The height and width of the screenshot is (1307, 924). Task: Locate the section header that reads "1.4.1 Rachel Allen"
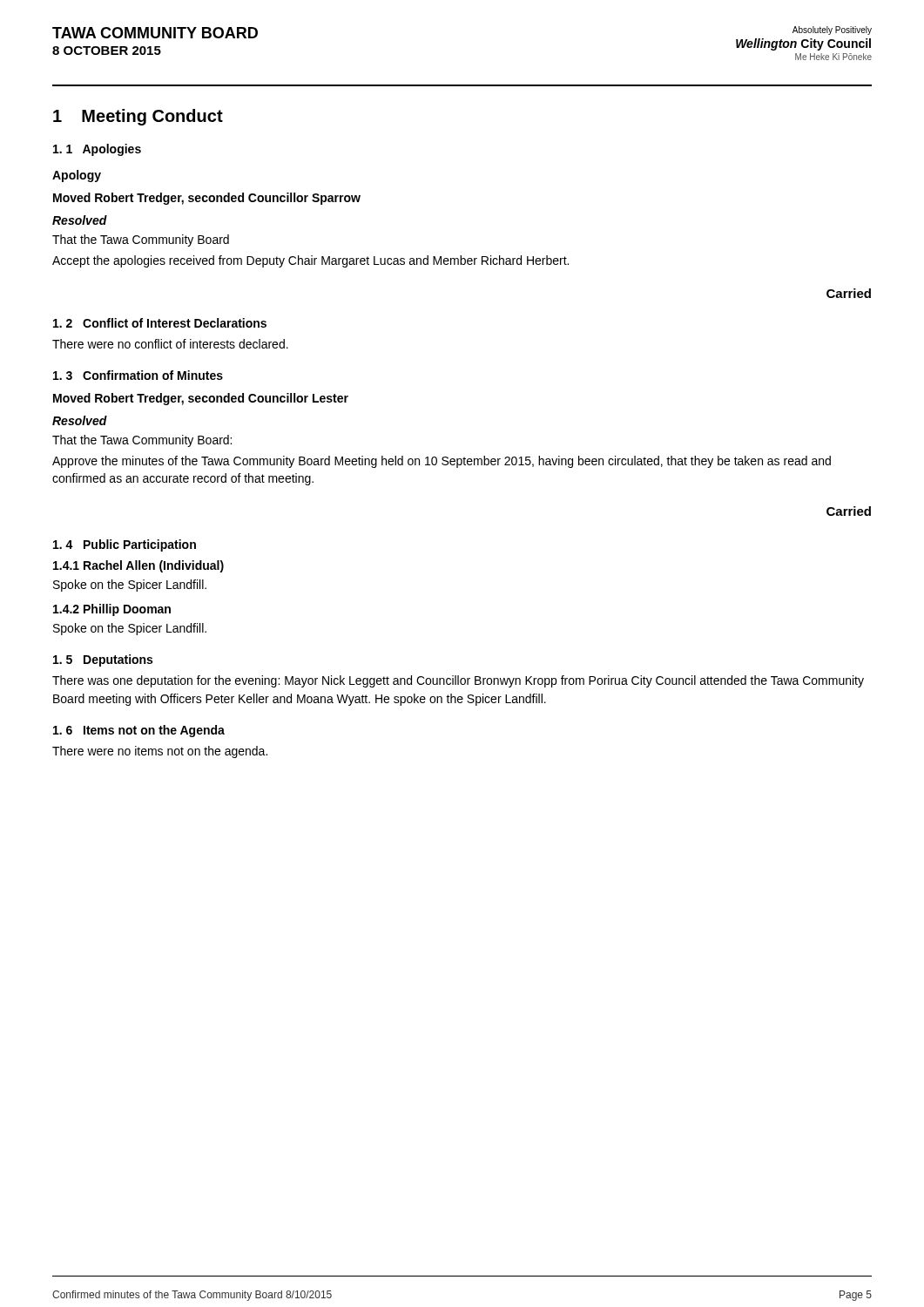coord(138,565)
